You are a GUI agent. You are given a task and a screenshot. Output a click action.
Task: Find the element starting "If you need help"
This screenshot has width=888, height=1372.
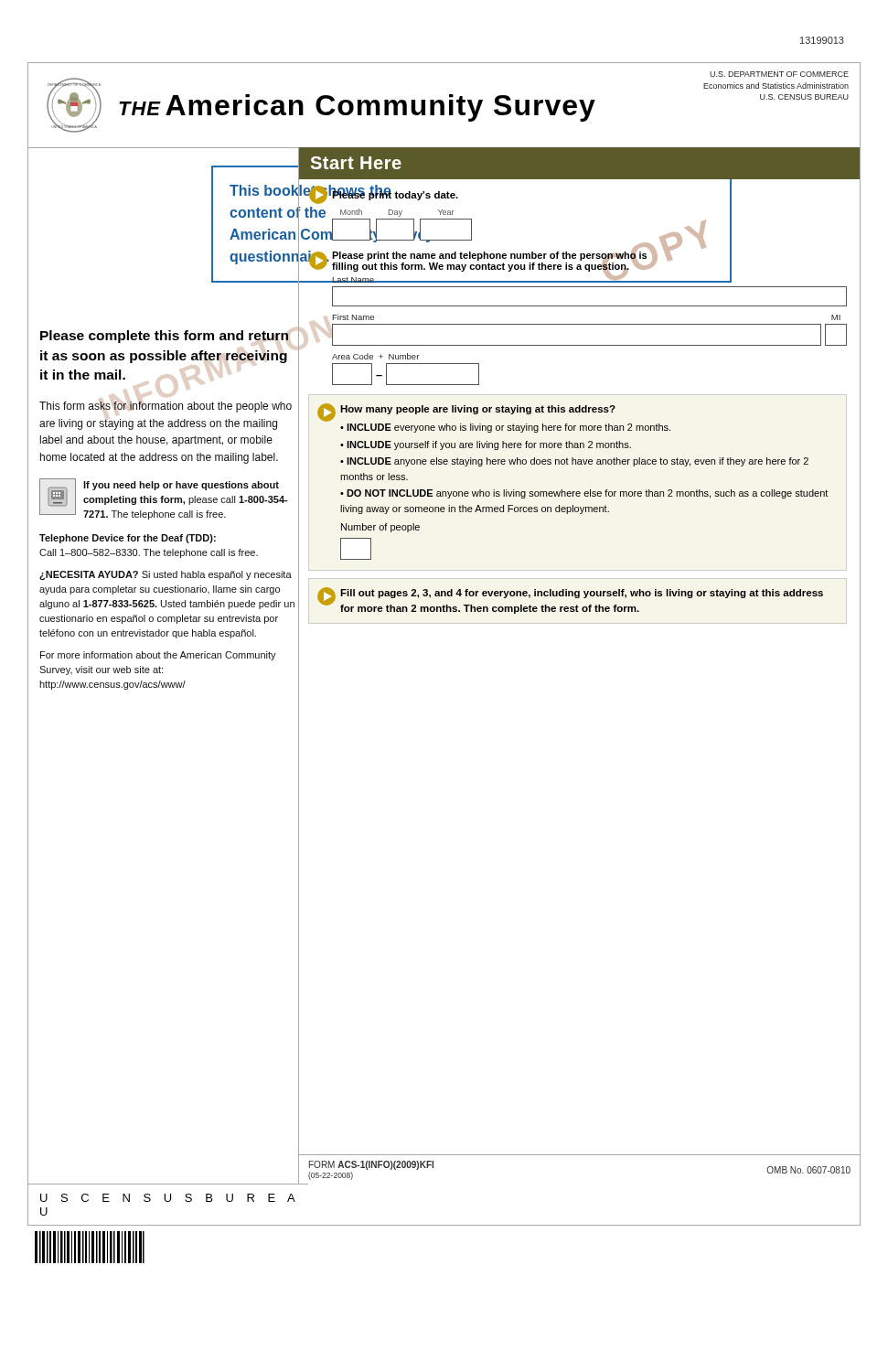click(186, 500)
